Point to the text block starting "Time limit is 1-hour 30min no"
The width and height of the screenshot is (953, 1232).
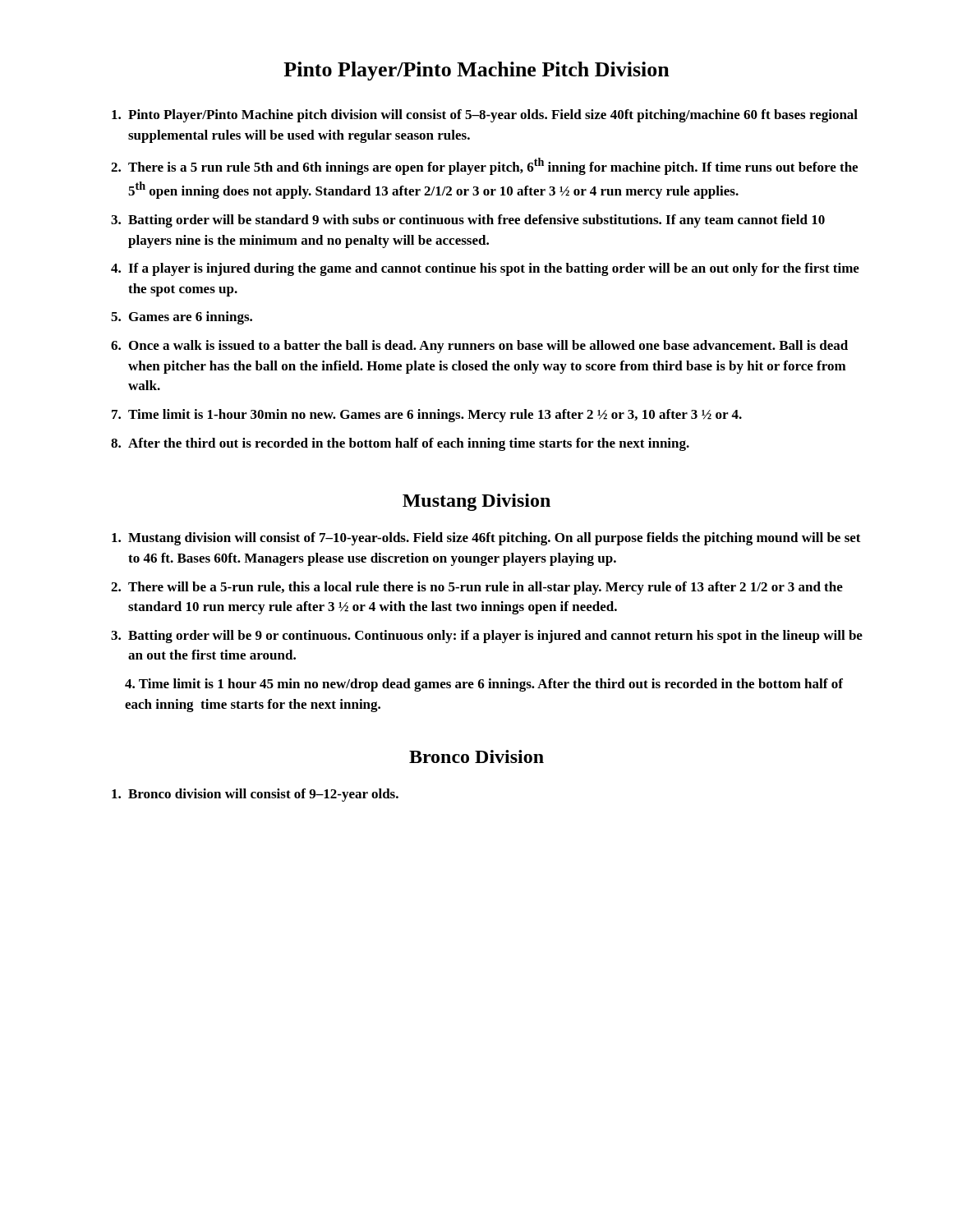[435, 414]
